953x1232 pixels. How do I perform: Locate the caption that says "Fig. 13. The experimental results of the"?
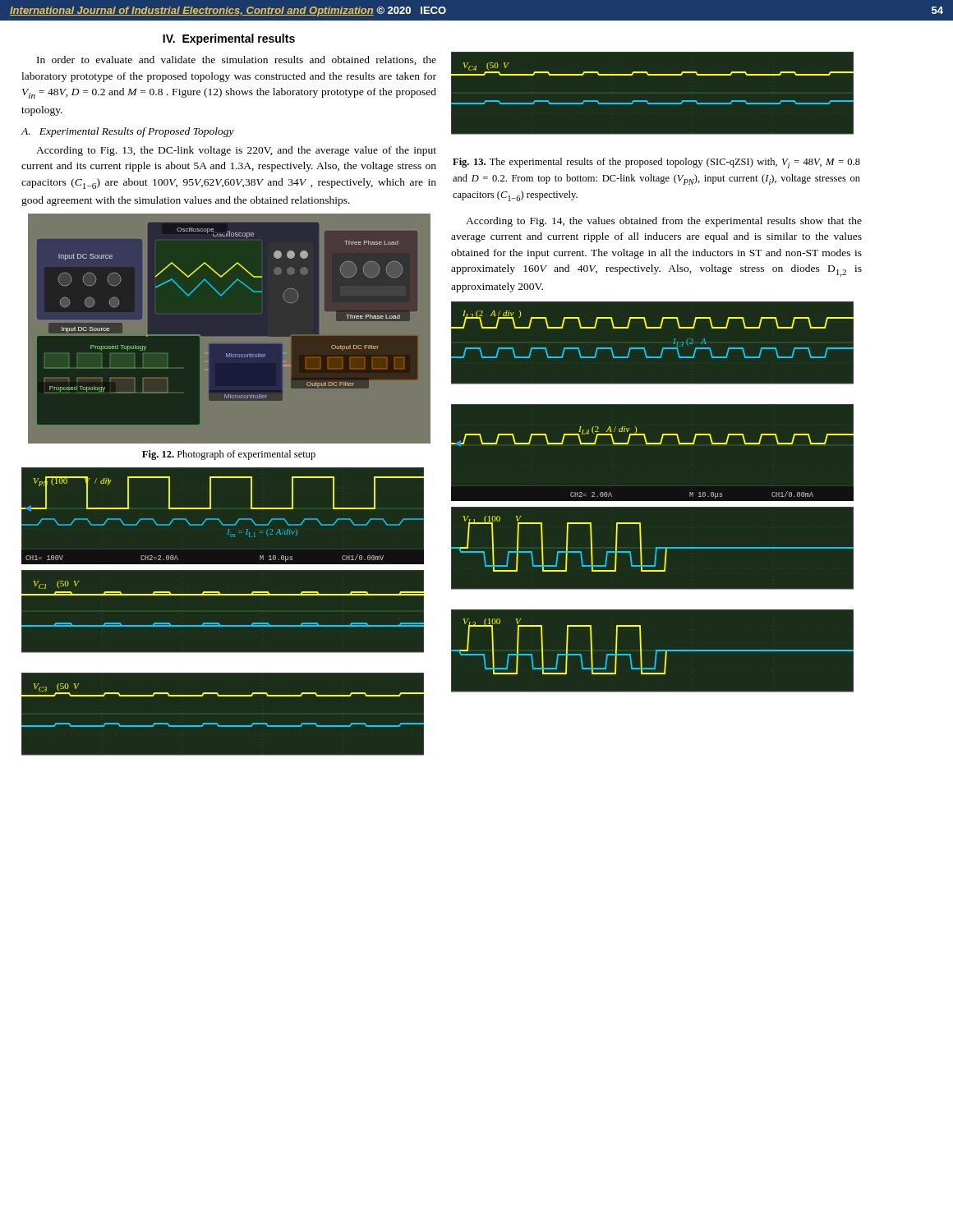tap(656, 179)
